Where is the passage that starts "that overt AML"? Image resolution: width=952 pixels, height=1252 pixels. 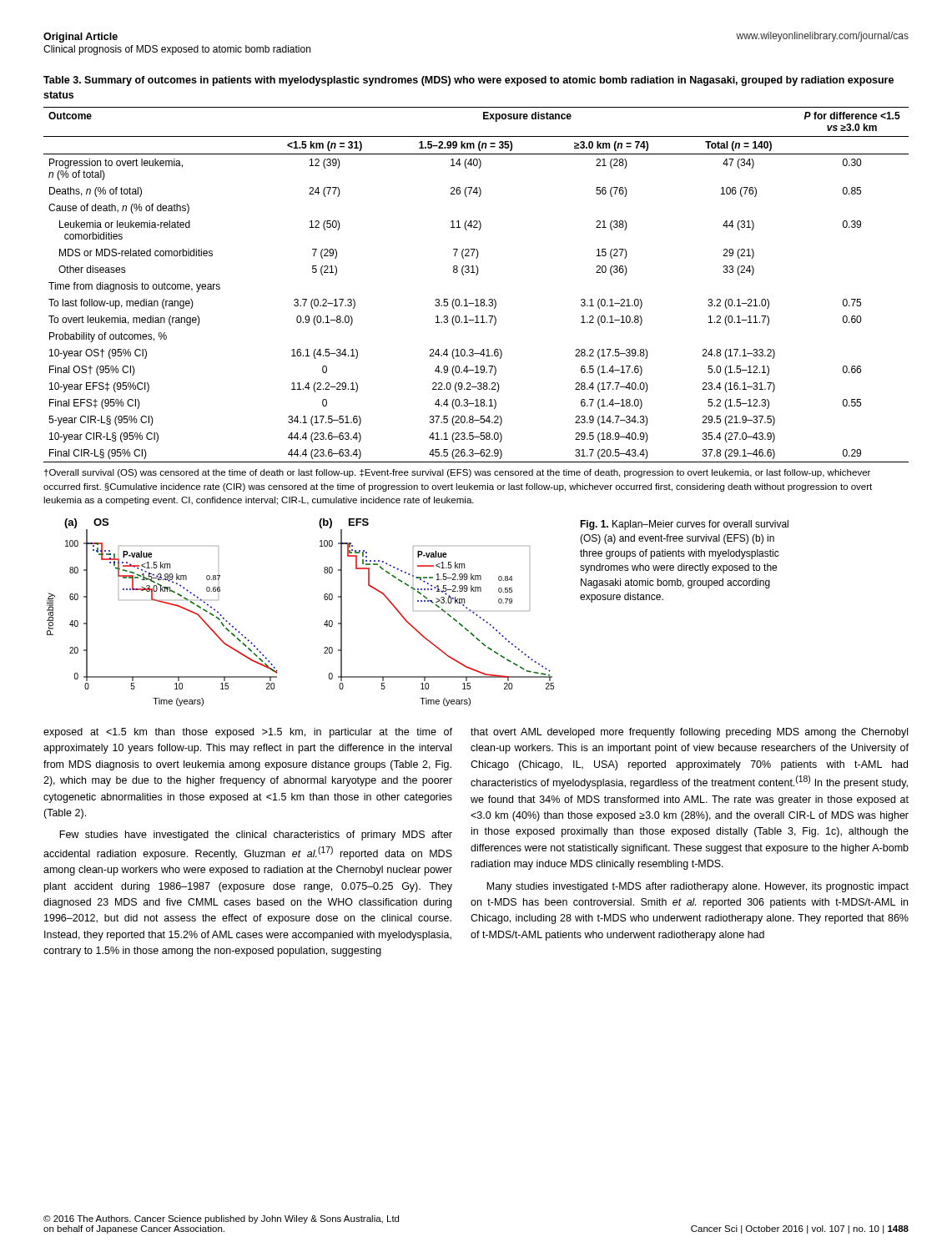tap(690, 834)
